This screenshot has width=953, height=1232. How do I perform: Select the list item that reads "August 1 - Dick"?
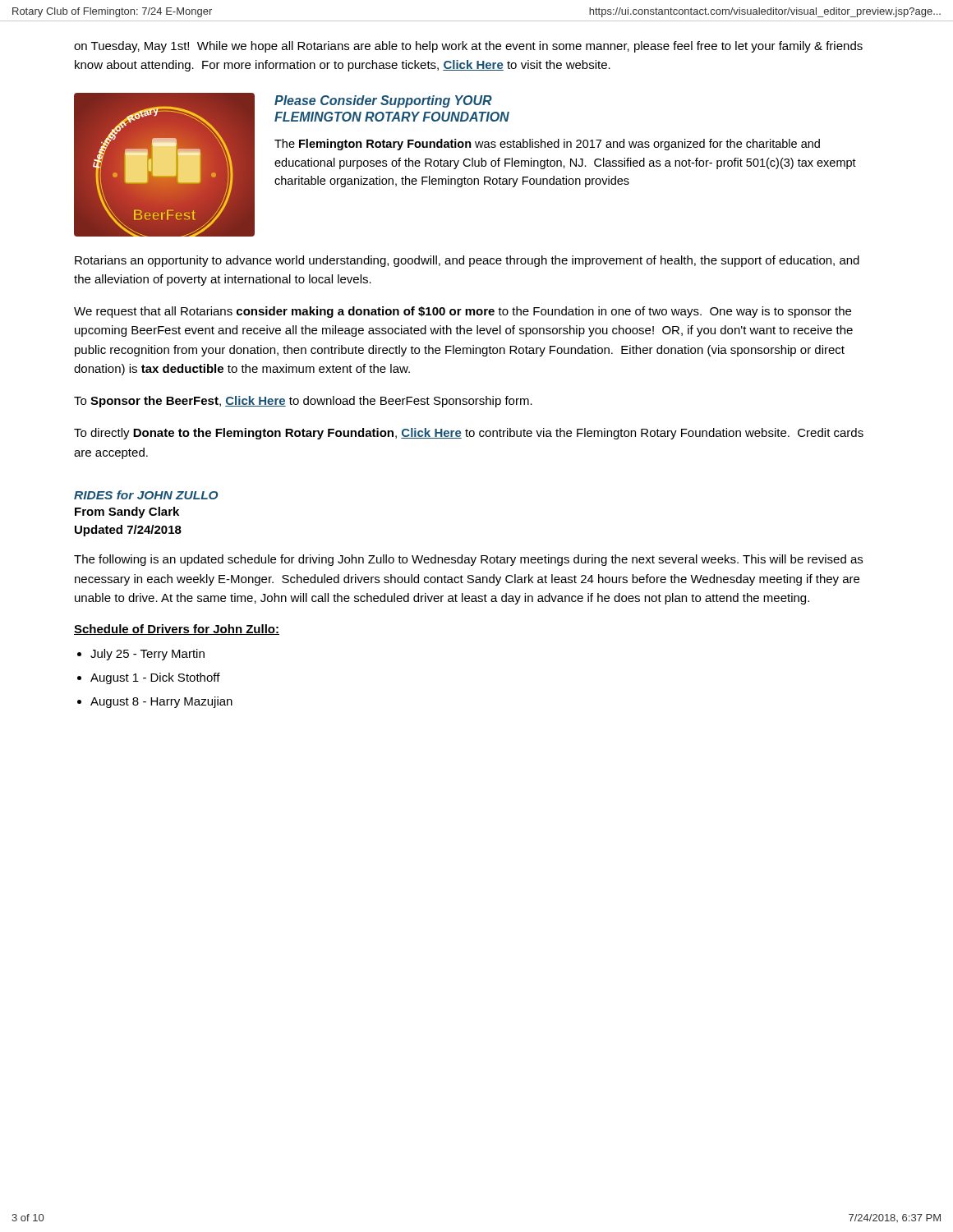coord(155,677)
